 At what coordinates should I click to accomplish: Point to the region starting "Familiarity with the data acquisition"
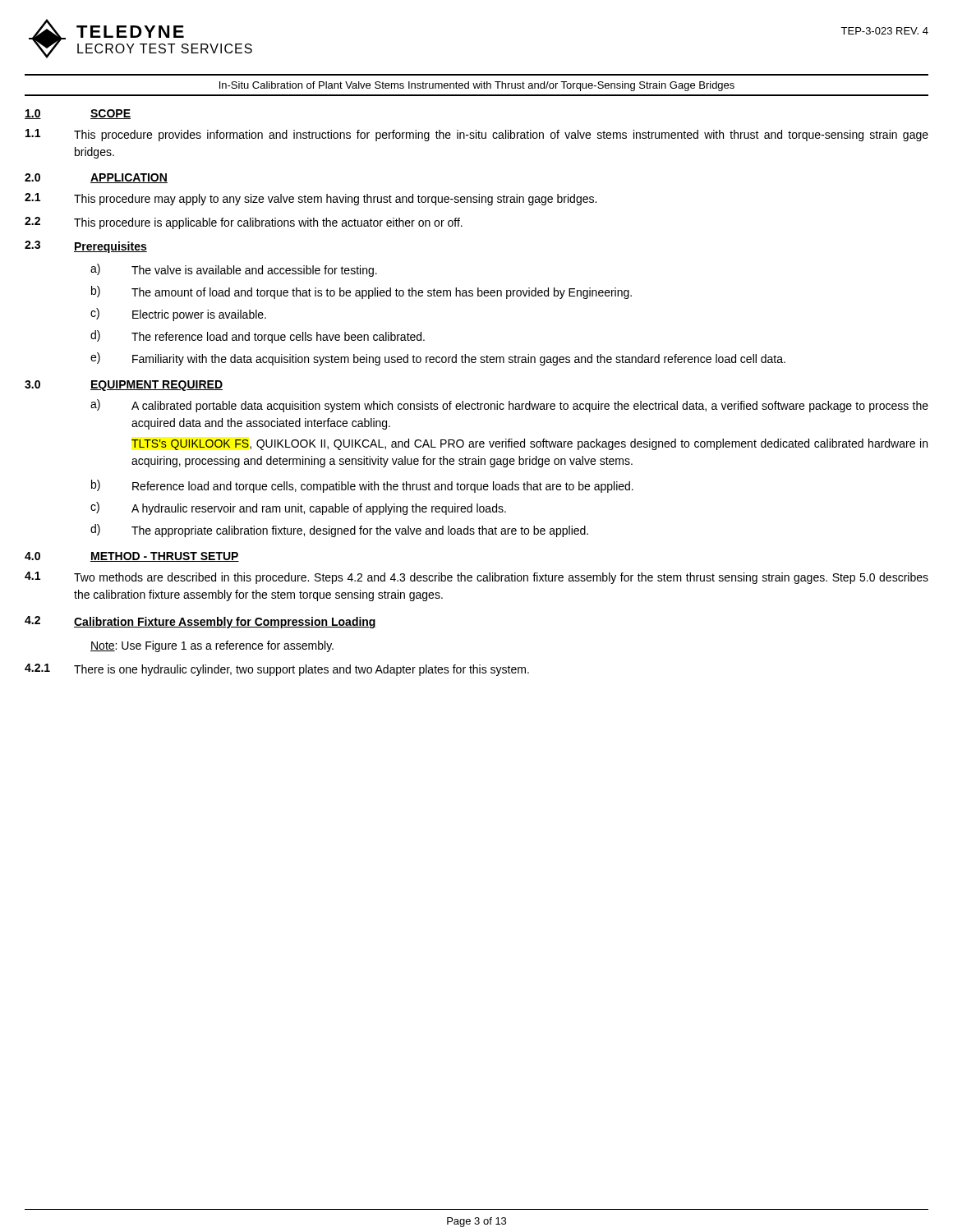[x=459, y=359]
